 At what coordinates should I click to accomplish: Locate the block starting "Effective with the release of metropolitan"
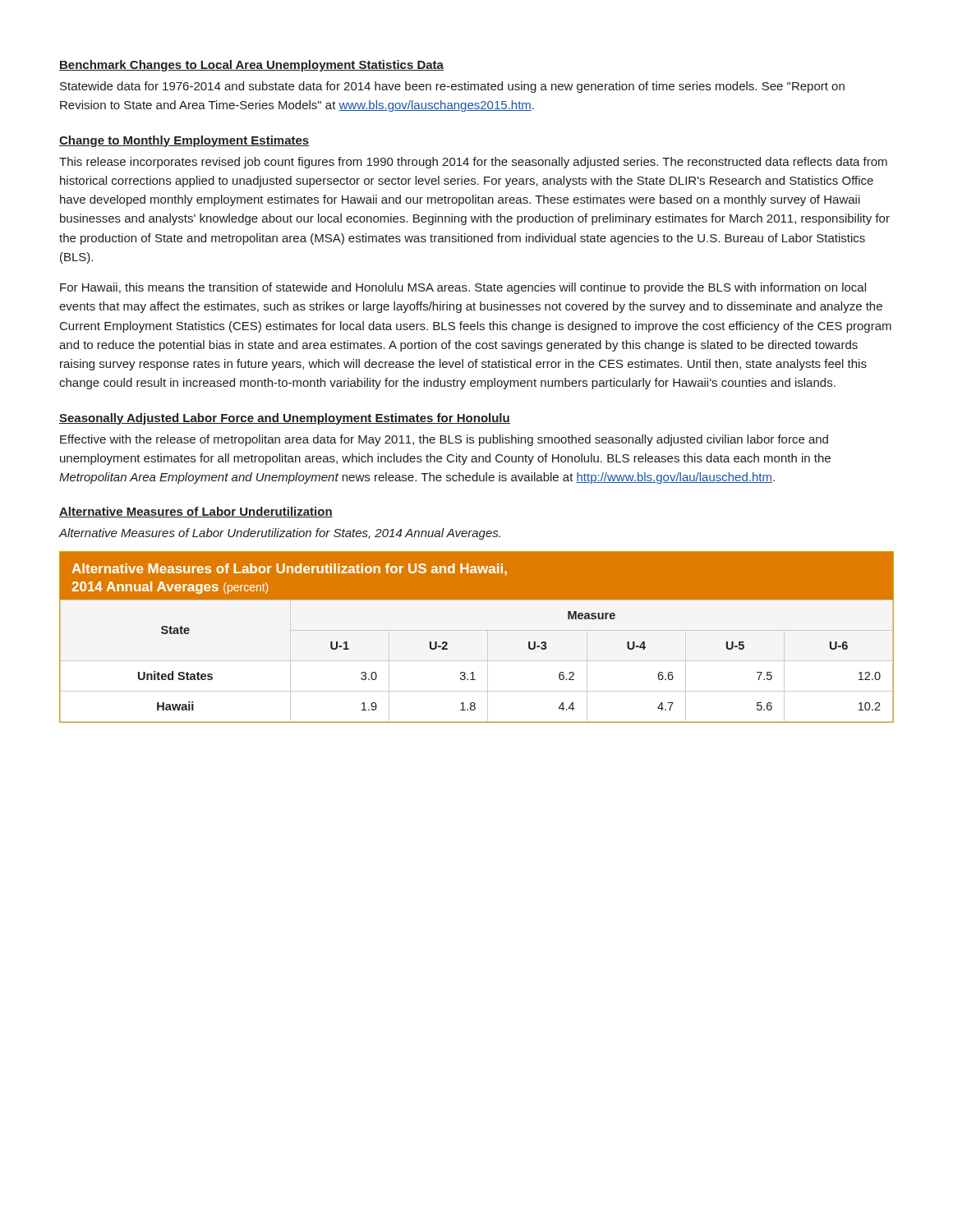pos(445,458)
